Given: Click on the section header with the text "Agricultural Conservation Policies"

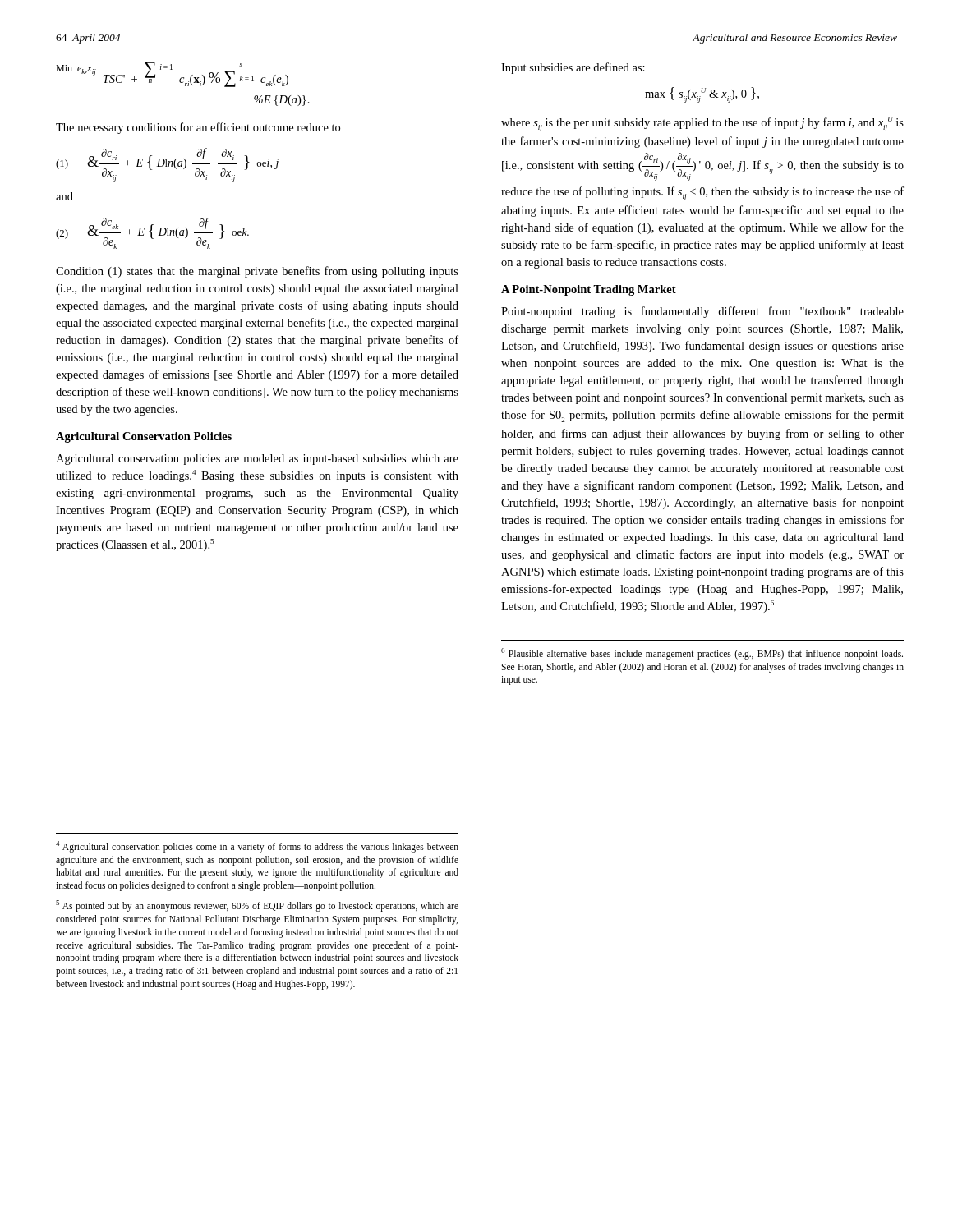Looking at the screenshot, I should 144,436.
